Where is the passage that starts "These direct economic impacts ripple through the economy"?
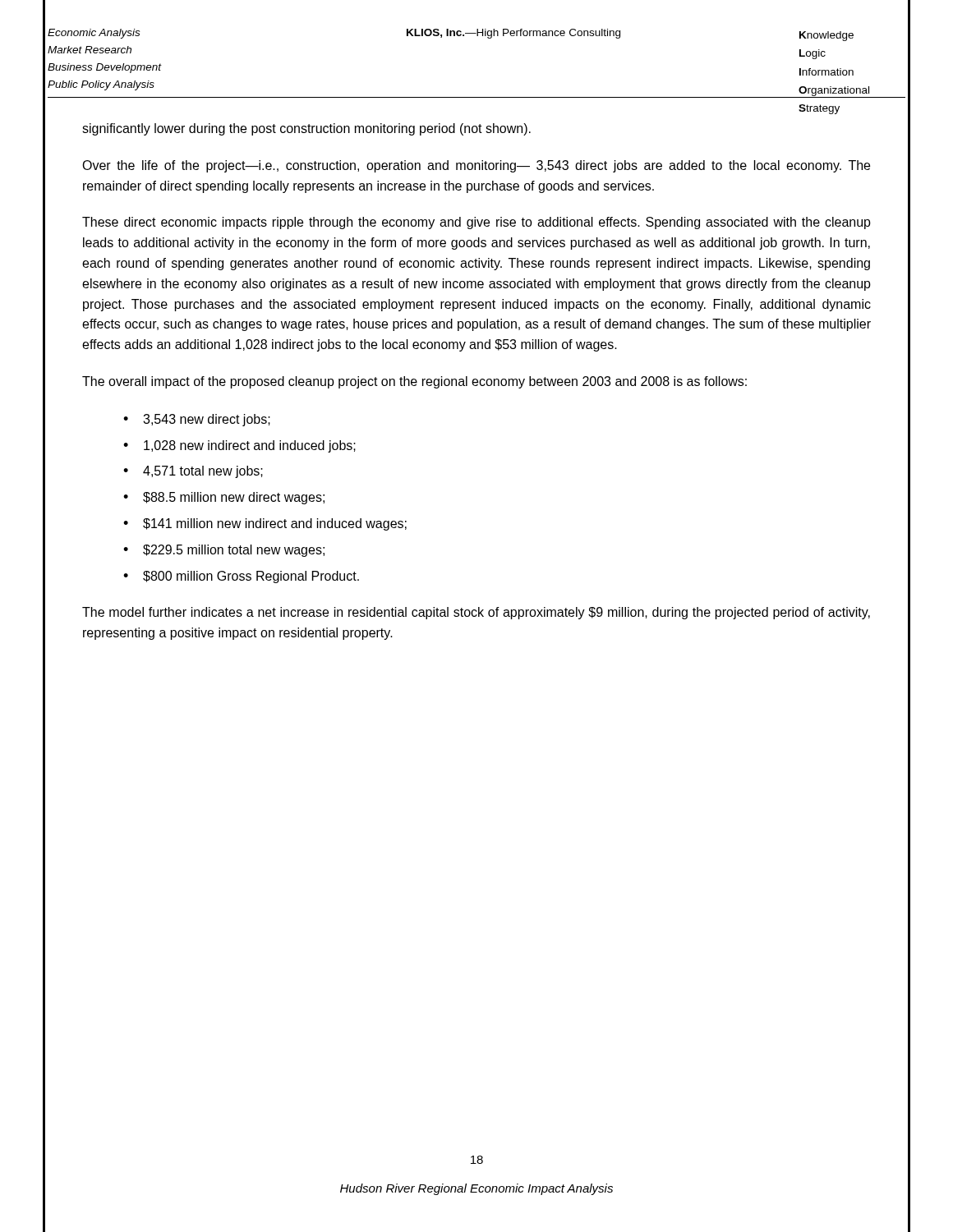This screenshot has width=953, height=1232. (476, 284)
